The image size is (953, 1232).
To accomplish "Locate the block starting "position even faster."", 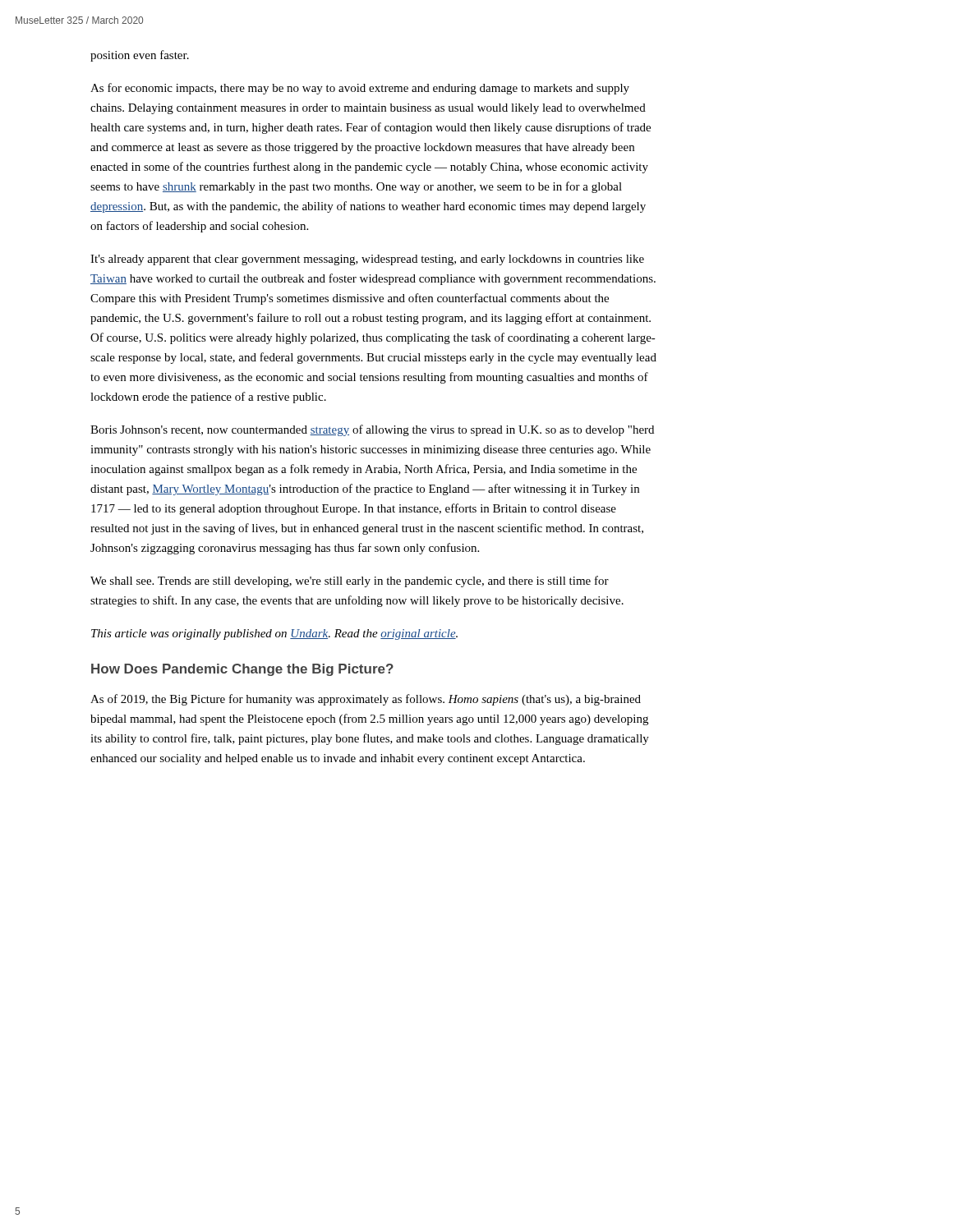I will (x=140, y=55).
